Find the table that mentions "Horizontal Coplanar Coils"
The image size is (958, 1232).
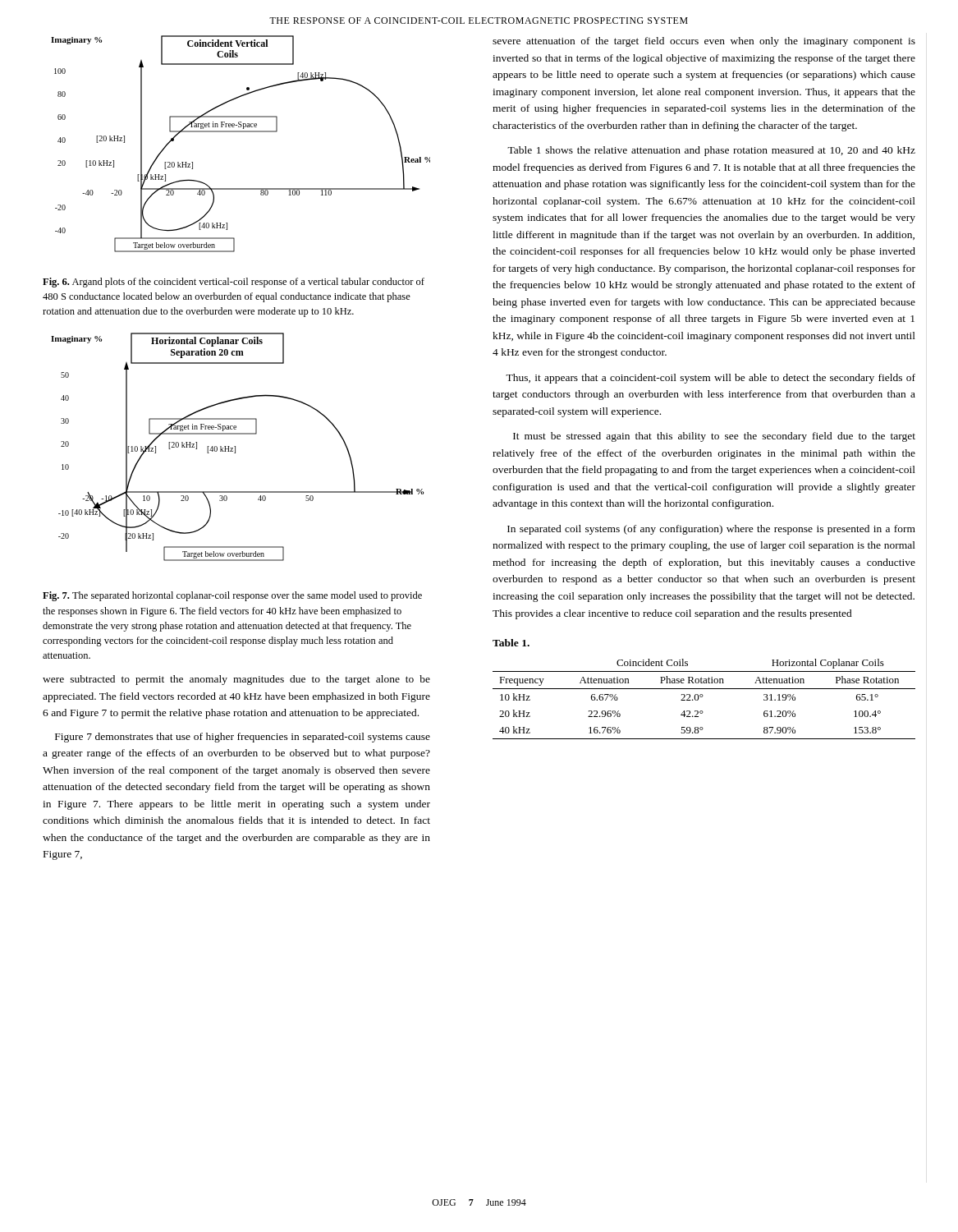pos(704,697)
